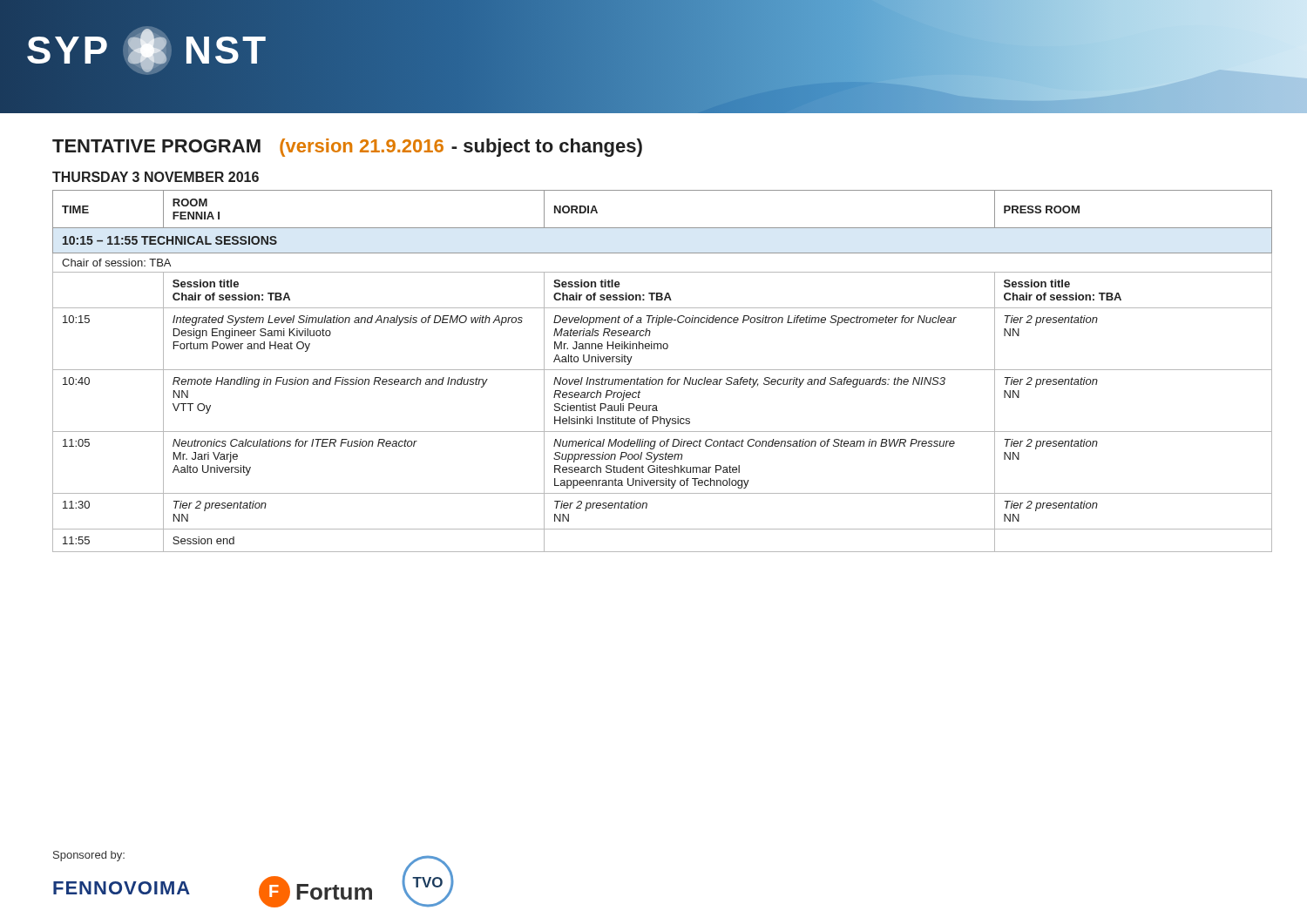The height and width of the screenshot is (924, 1307).
Task: Select a table
Action: click(662, 371)
